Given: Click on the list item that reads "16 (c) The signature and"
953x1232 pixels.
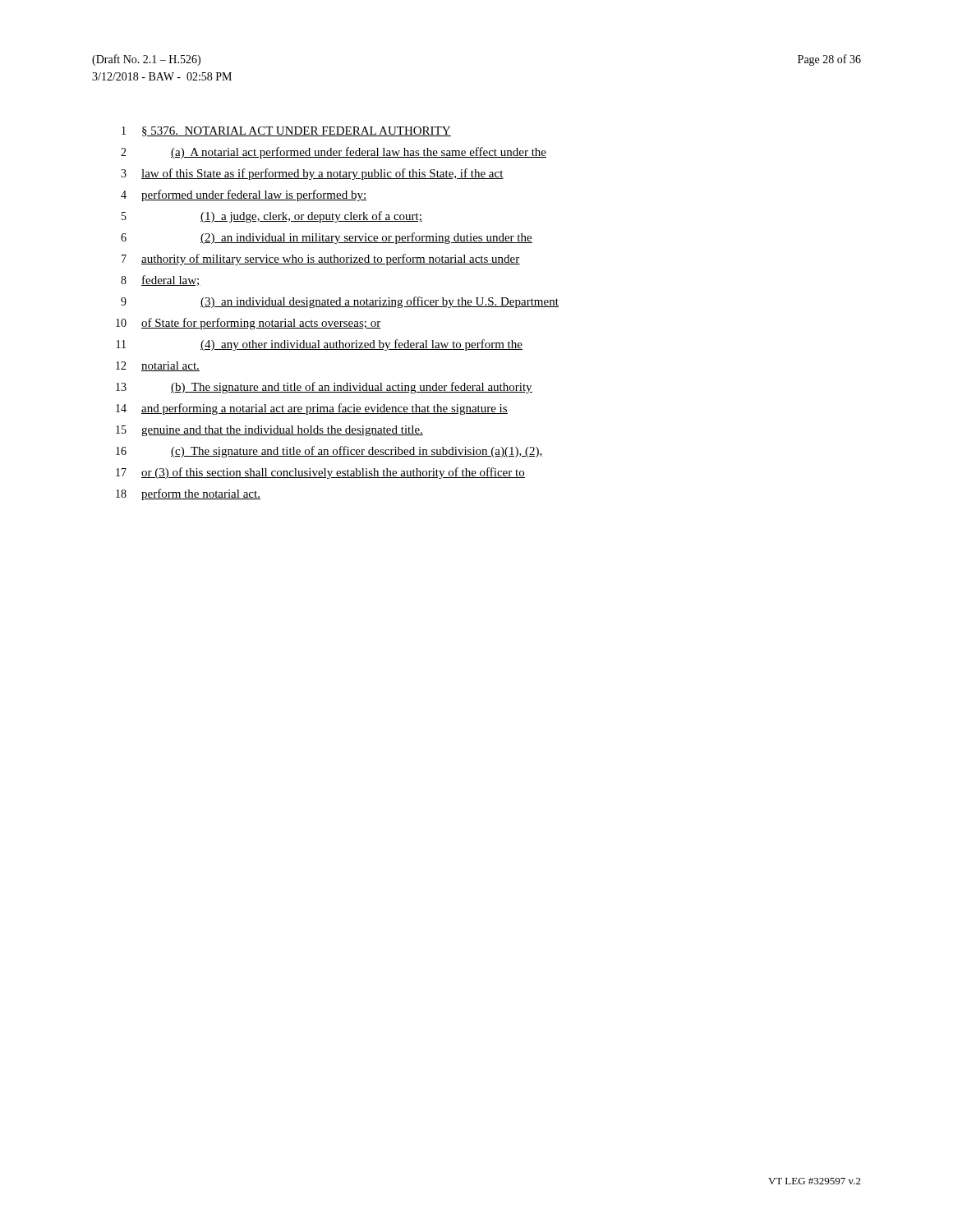Looking at the screenshot, I should coord(461,451).
